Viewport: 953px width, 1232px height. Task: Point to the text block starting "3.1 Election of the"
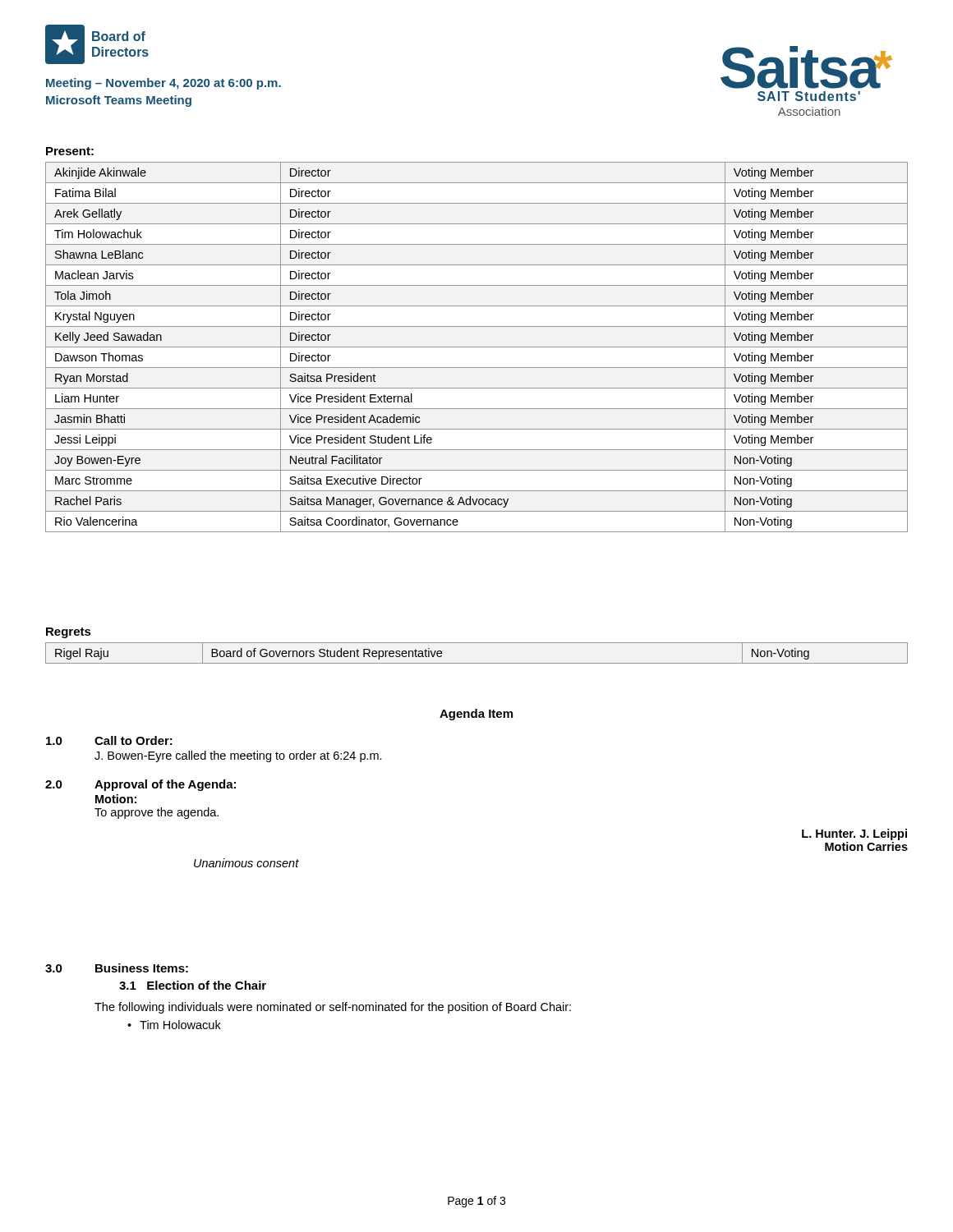coord(193,985)
